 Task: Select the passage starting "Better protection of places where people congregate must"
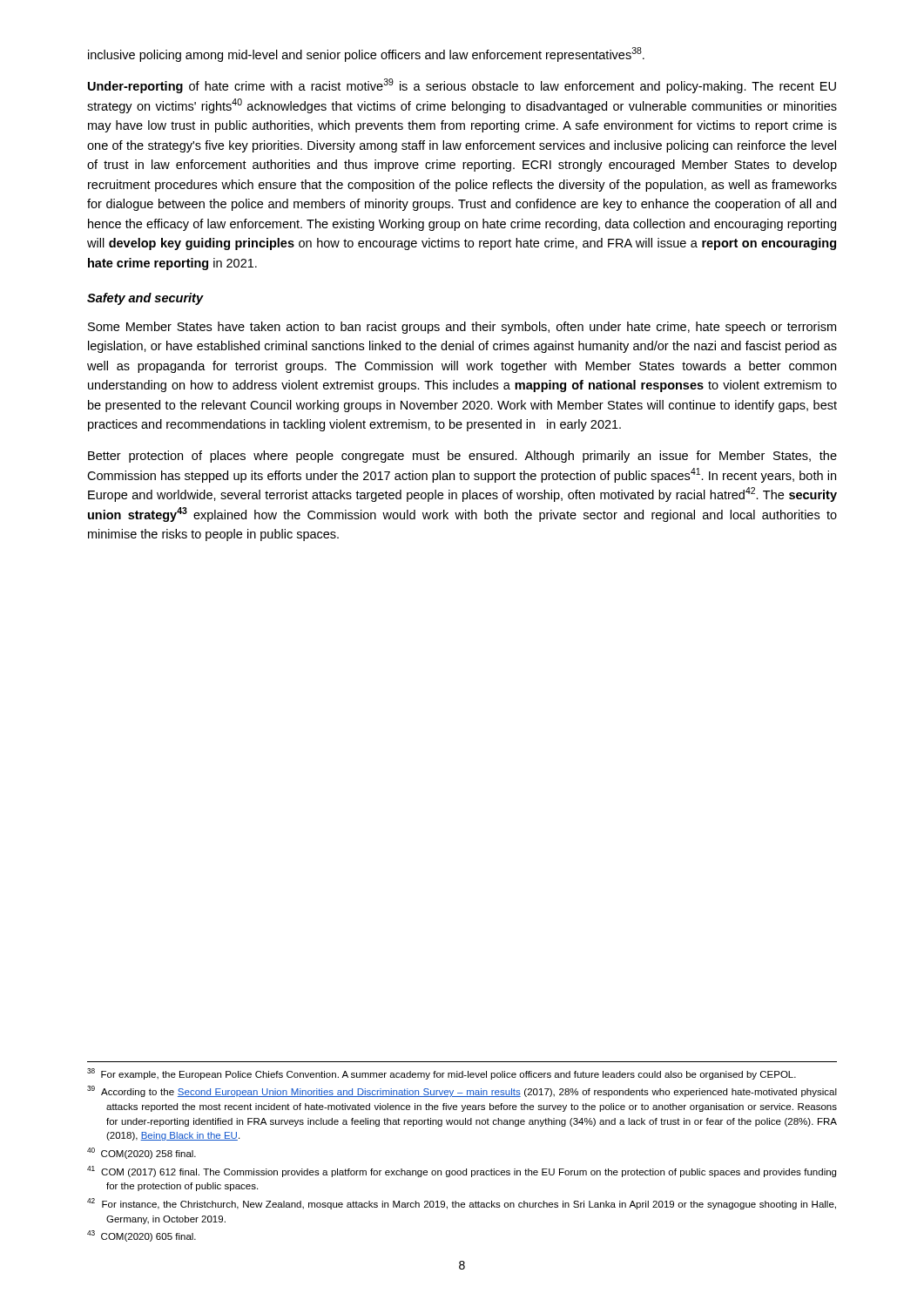[x=462, y=495]
